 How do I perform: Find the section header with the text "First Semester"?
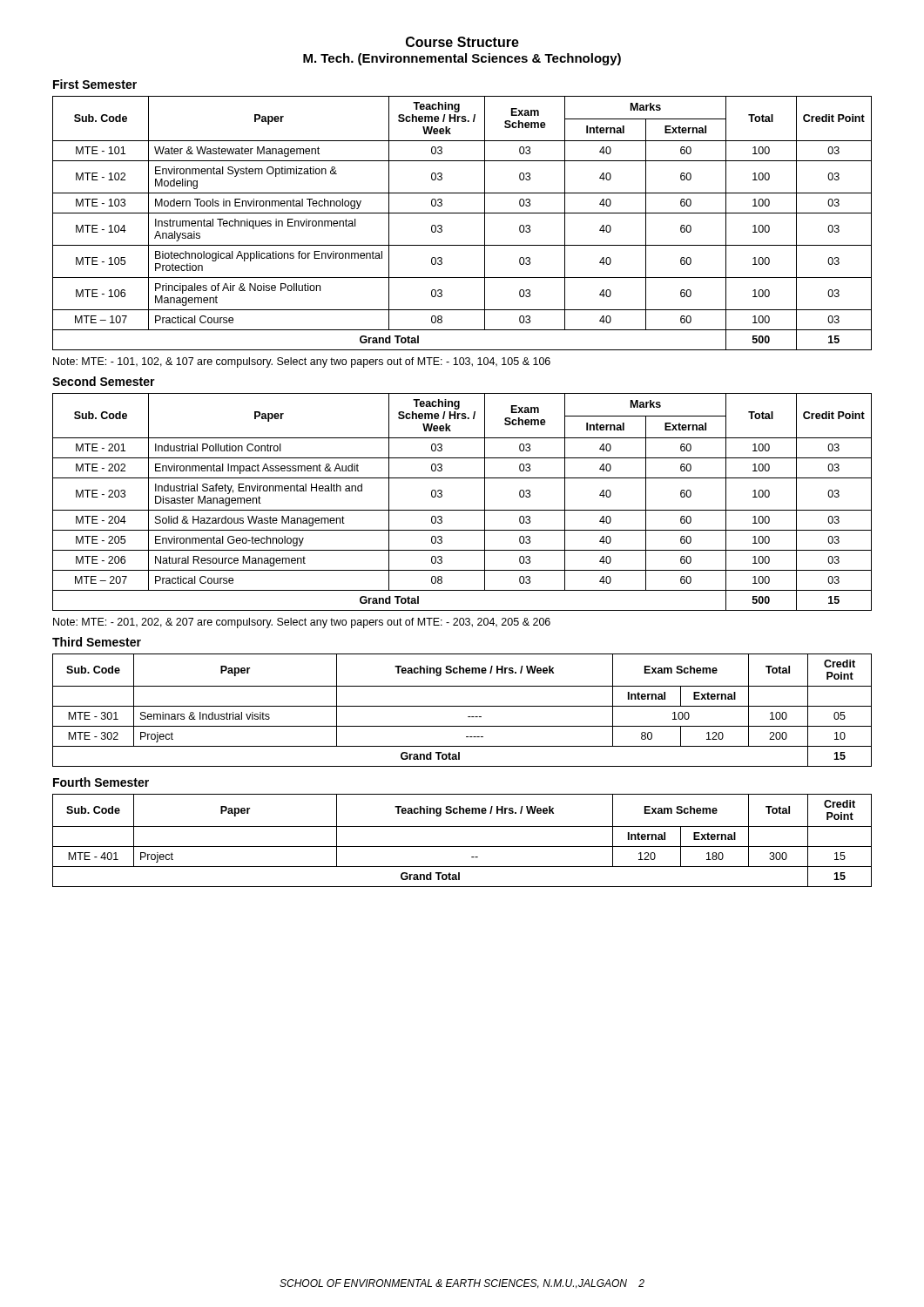point(95,84)
